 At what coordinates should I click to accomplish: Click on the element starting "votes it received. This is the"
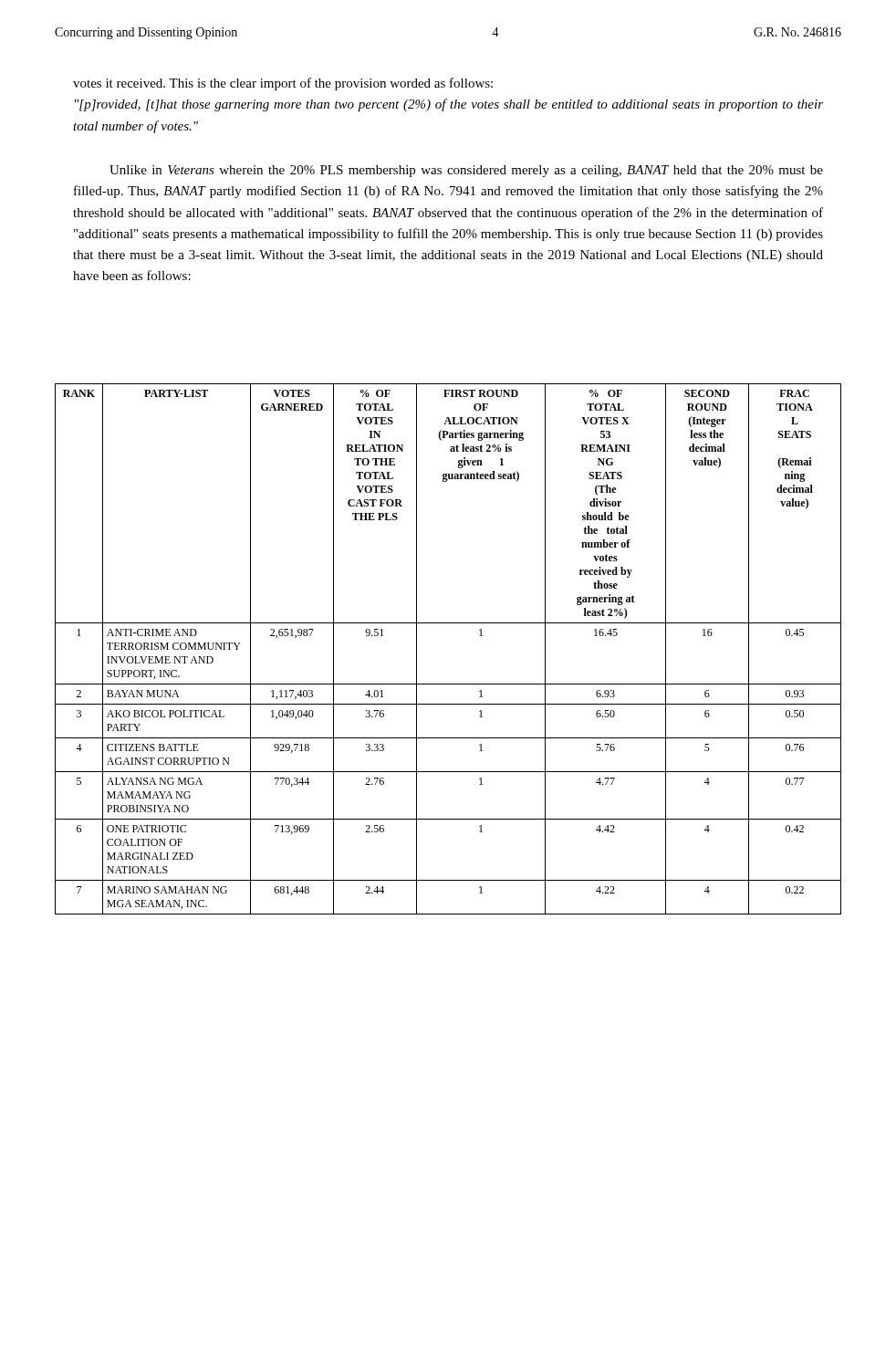pyautogui.click(x=448, y=105)
